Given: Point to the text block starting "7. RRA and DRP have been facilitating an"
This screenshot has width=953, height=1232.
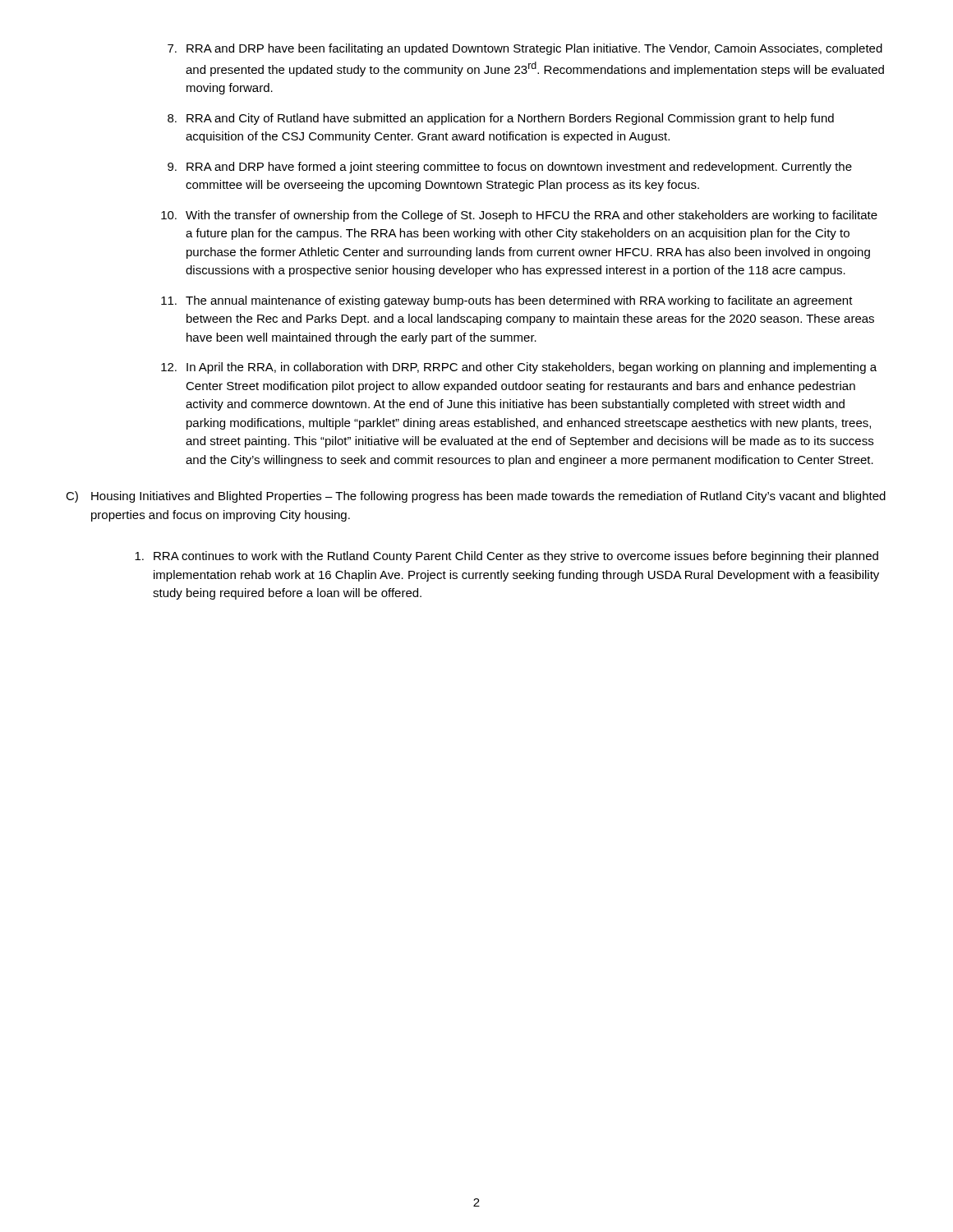Looking at the screenshot, I should point(513,68).
